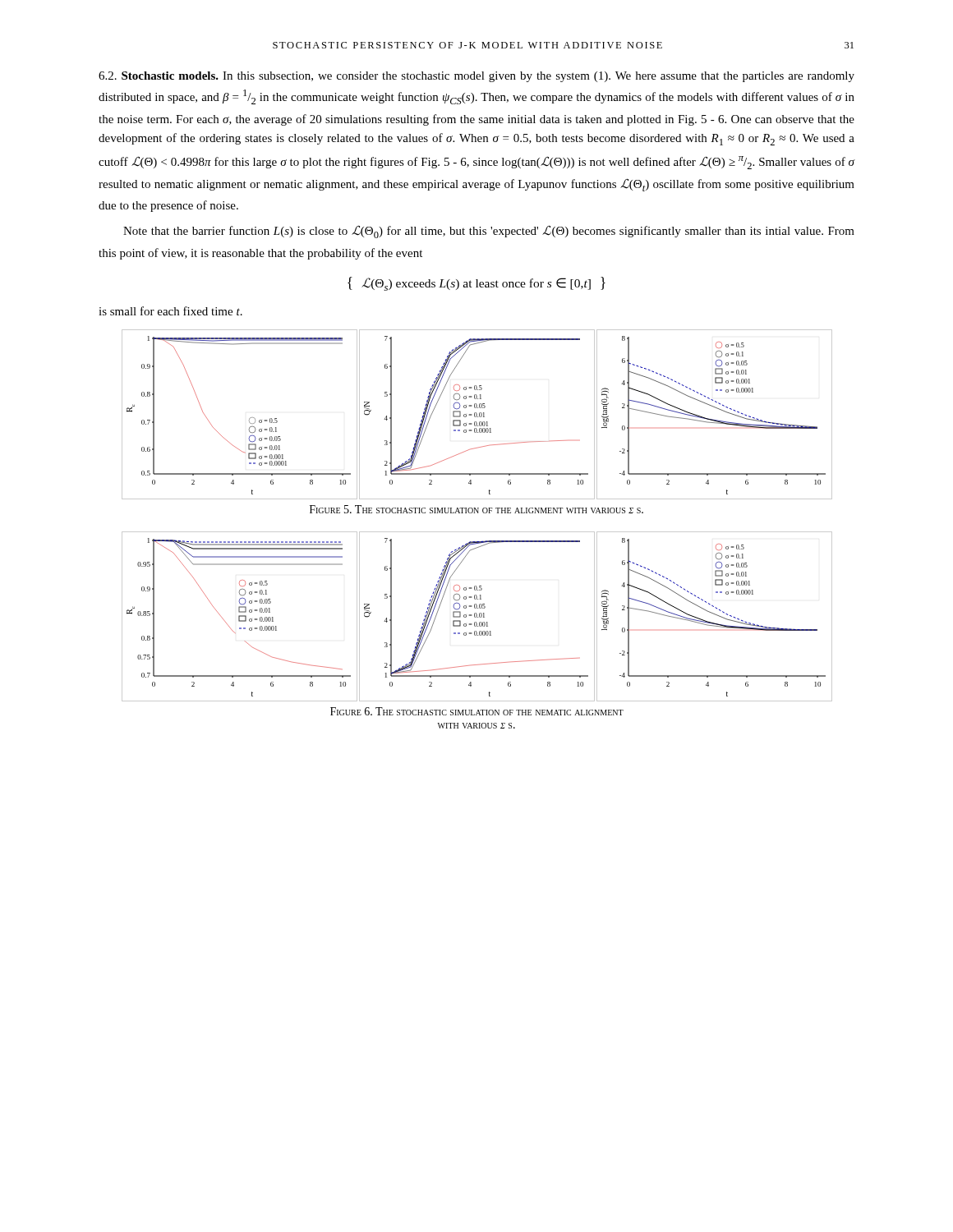Select the text block with the text "Note that the barrier function"
This screenshot has height=1232, width=953.
click(476, 242)
